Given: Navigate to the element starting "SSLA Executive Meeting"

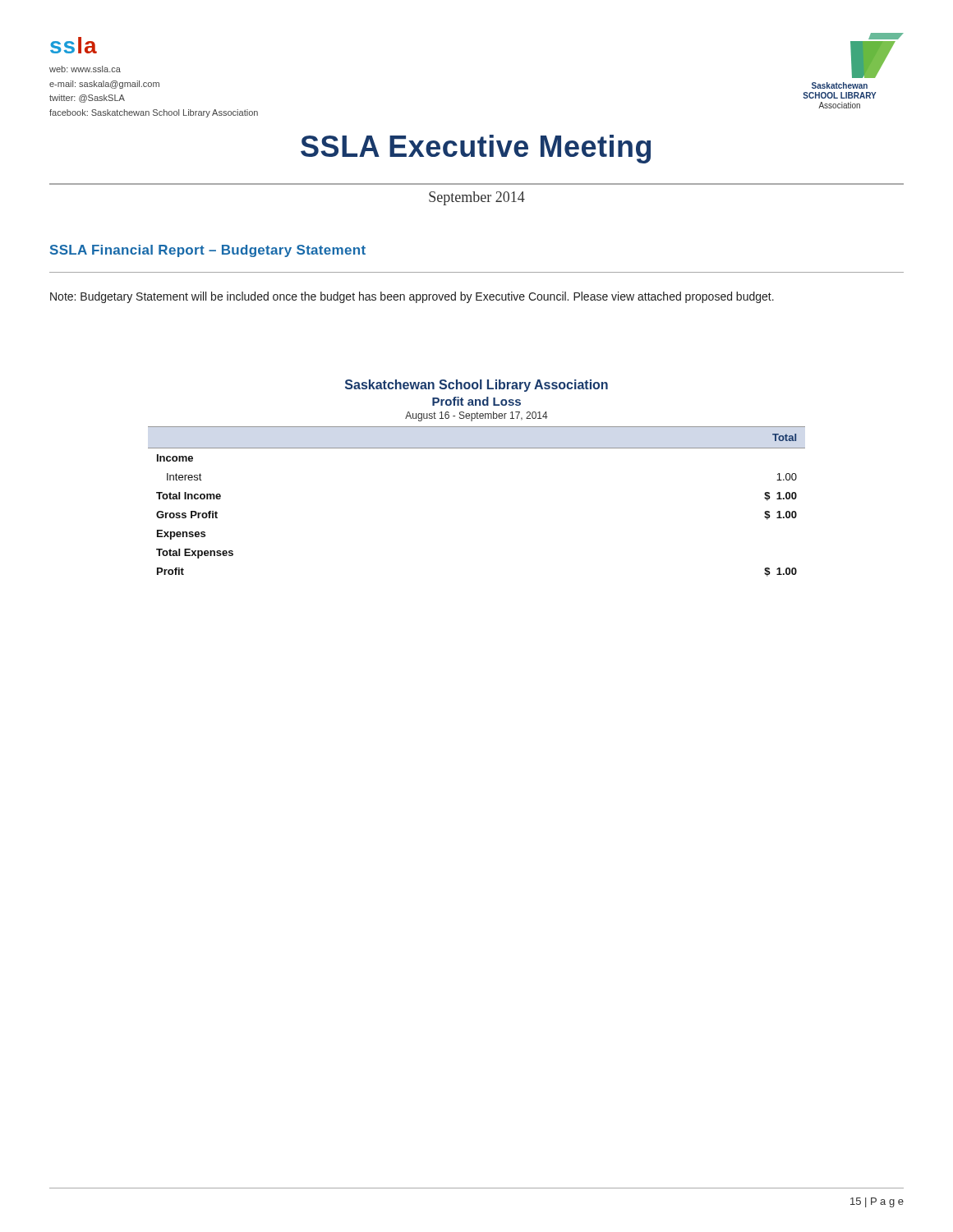Looking at the screenshot, I should [476, 147].
